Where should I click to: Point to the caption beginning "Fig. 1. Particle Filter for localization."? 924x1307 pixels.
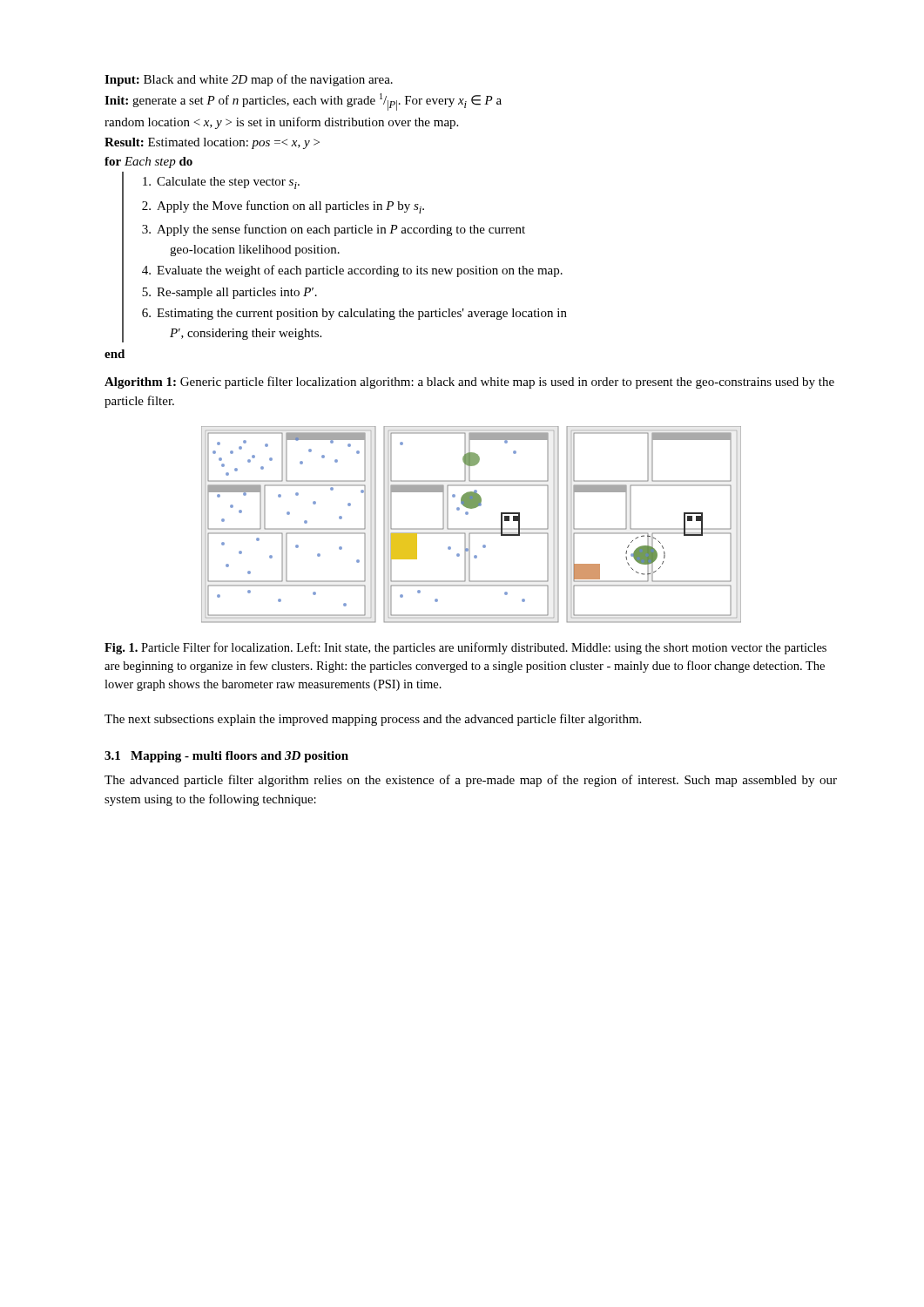pyautogui.click(x=466, y=666)
